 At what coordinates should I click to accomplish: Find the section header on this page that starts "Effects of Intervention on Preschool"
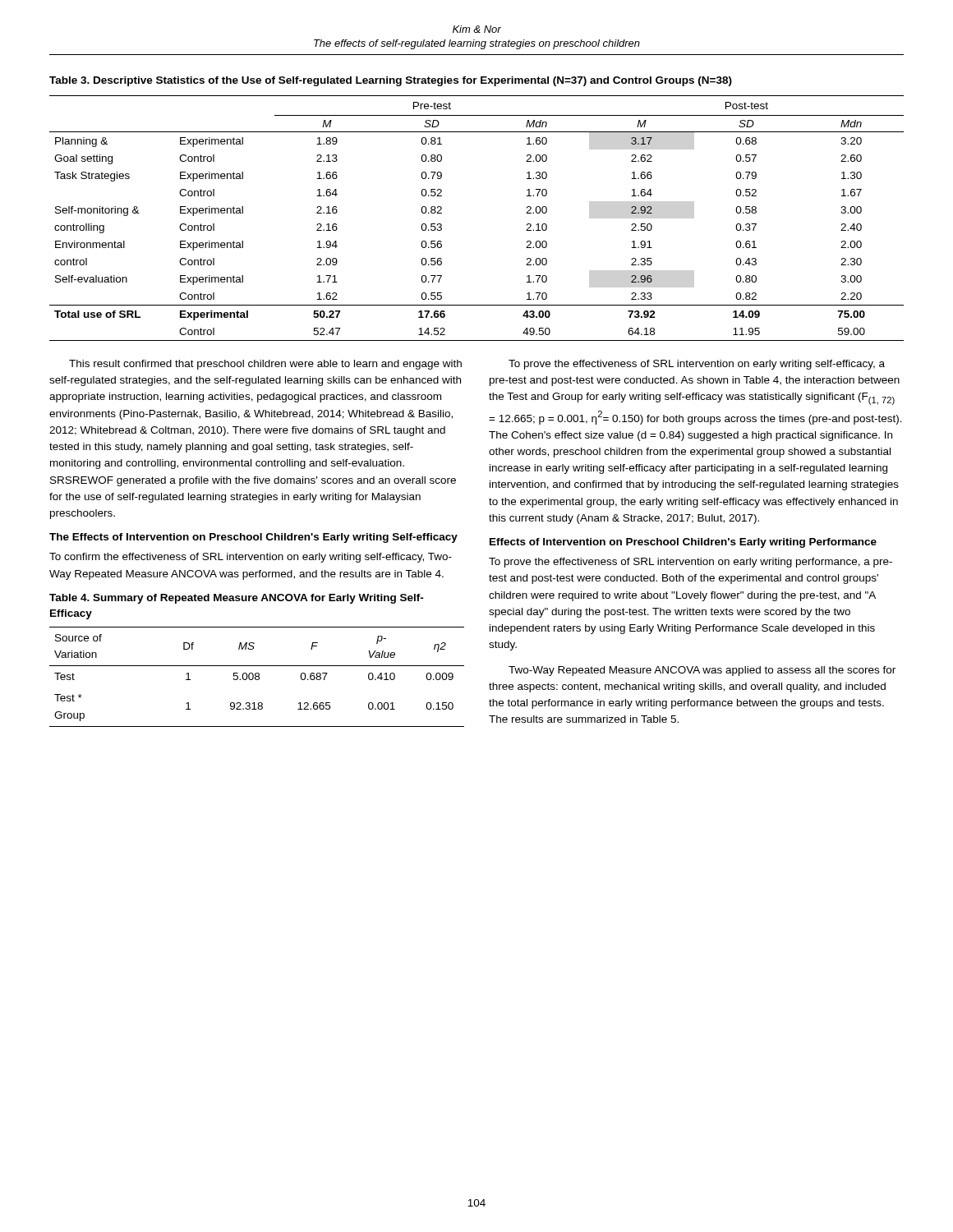pyautogui.click(x=683, y=542)
